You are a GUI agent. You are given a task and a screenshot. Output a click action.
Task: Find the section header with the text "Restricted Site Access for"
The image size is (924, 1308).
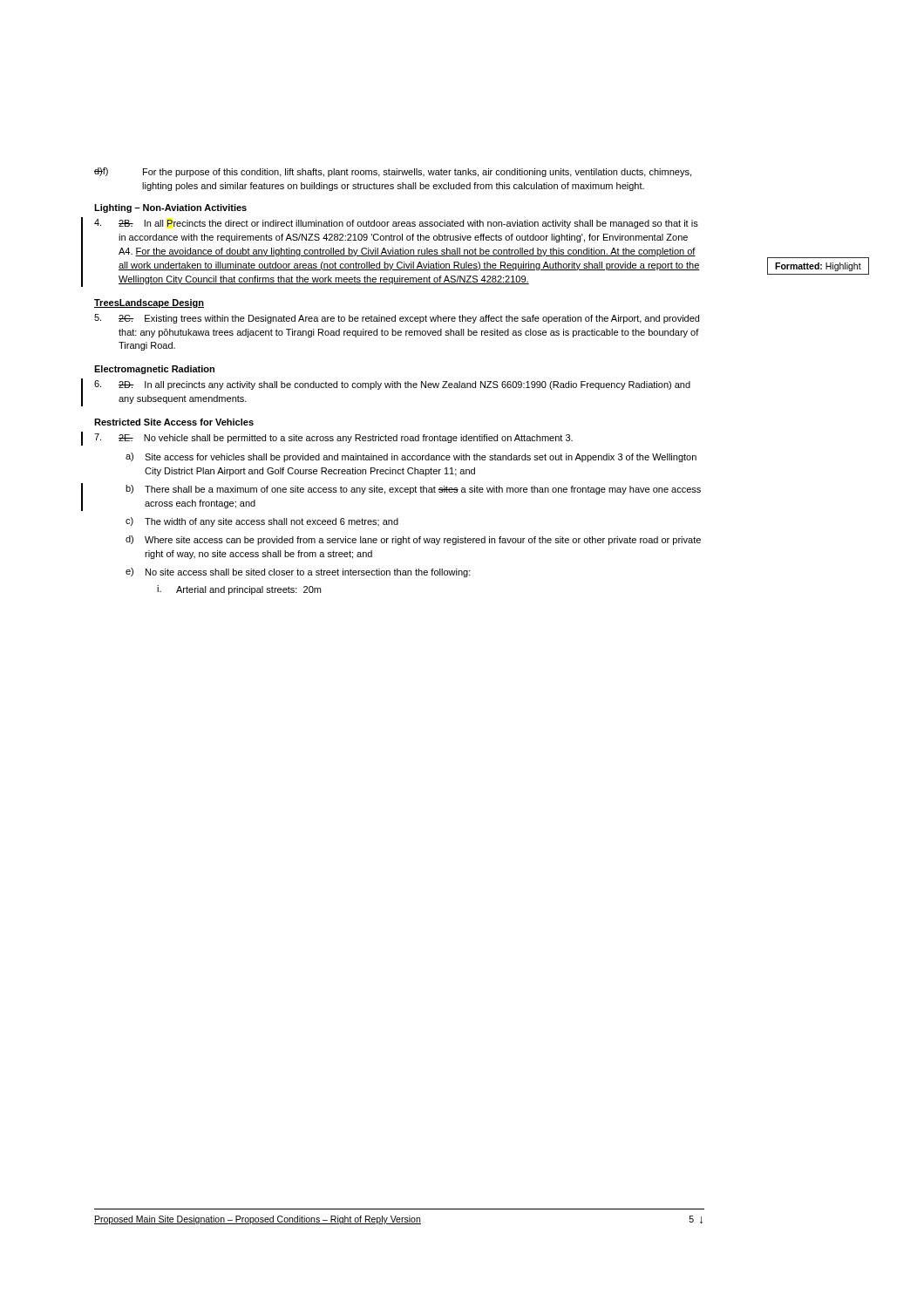coord(174,422)
